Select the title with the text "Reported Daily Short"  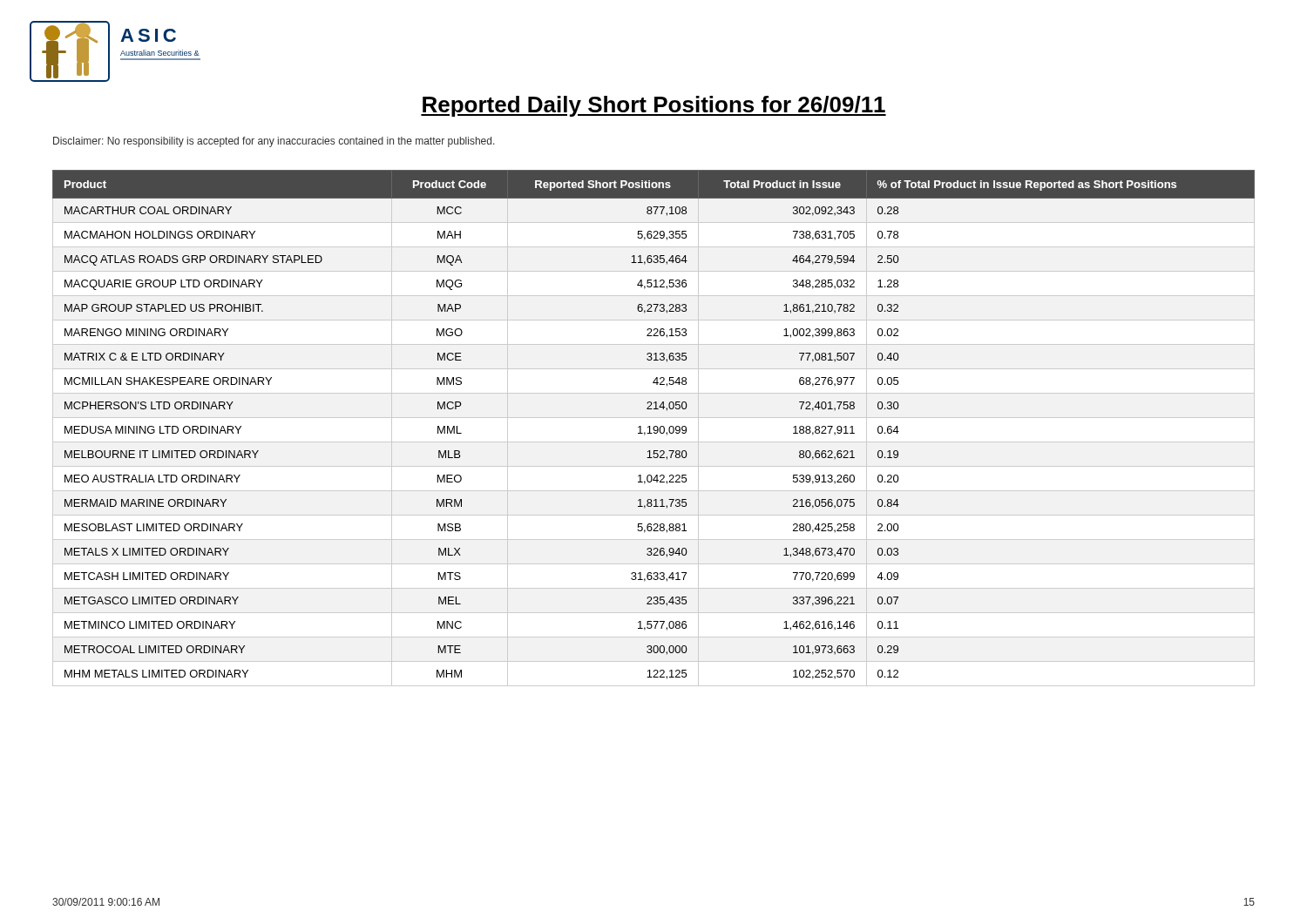(654, 105)
